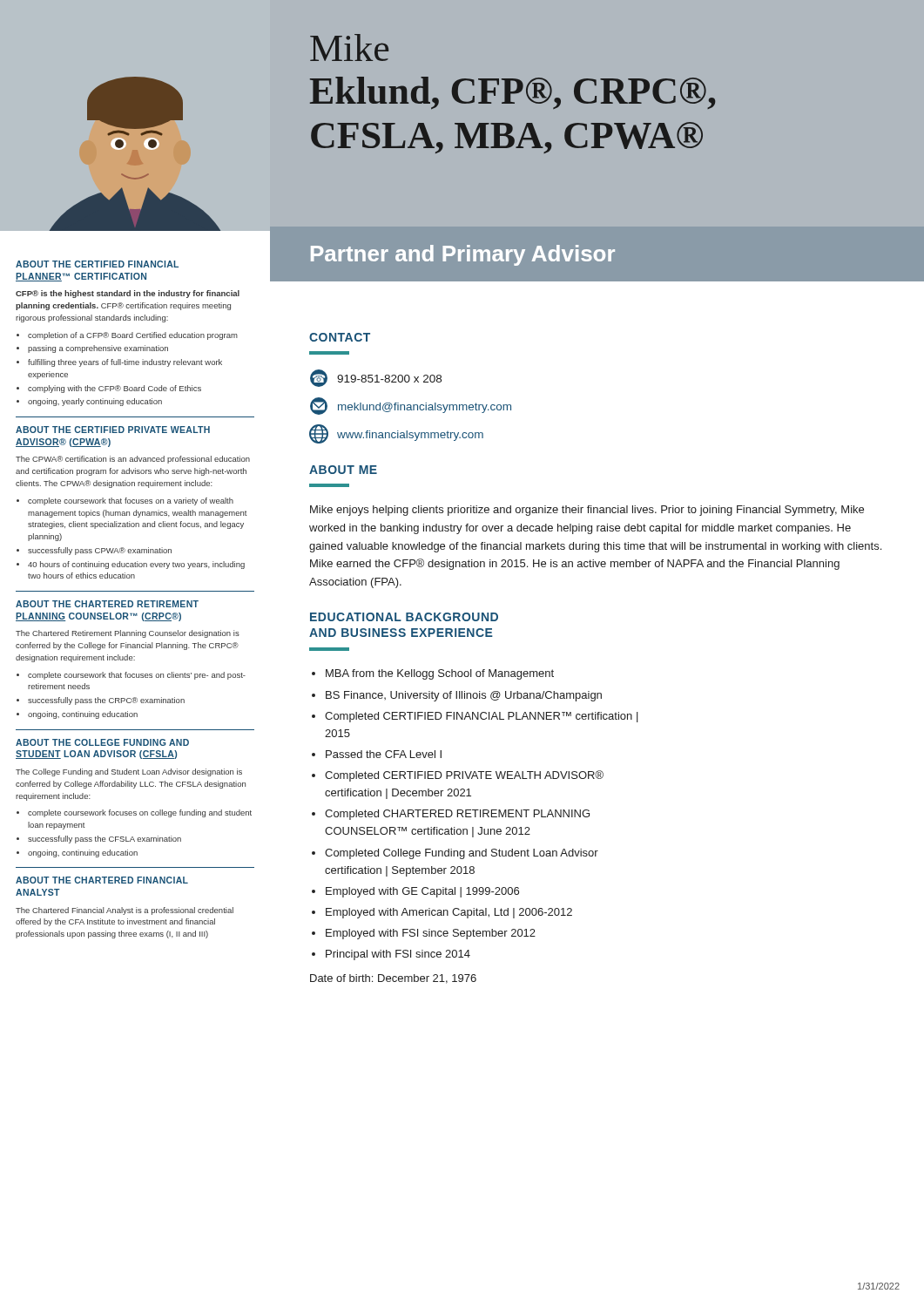Screen dimensions: 1307x924
Task: Select the element starting "Mike Eklund, CFP®, CRPC®,CFSLA, MBA, CPWA®"
Action: 599,93
